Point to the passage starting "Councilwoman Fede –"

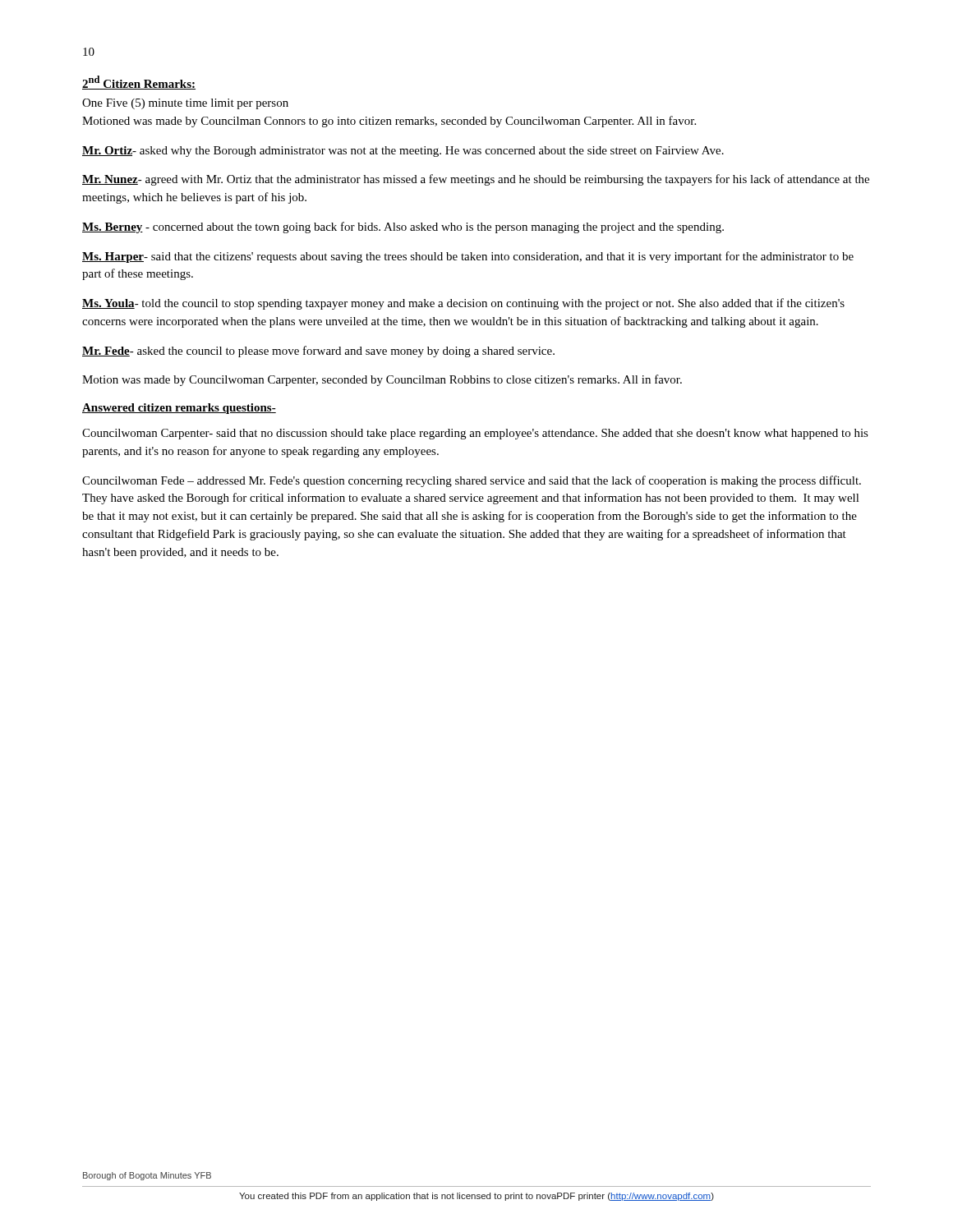473,516
